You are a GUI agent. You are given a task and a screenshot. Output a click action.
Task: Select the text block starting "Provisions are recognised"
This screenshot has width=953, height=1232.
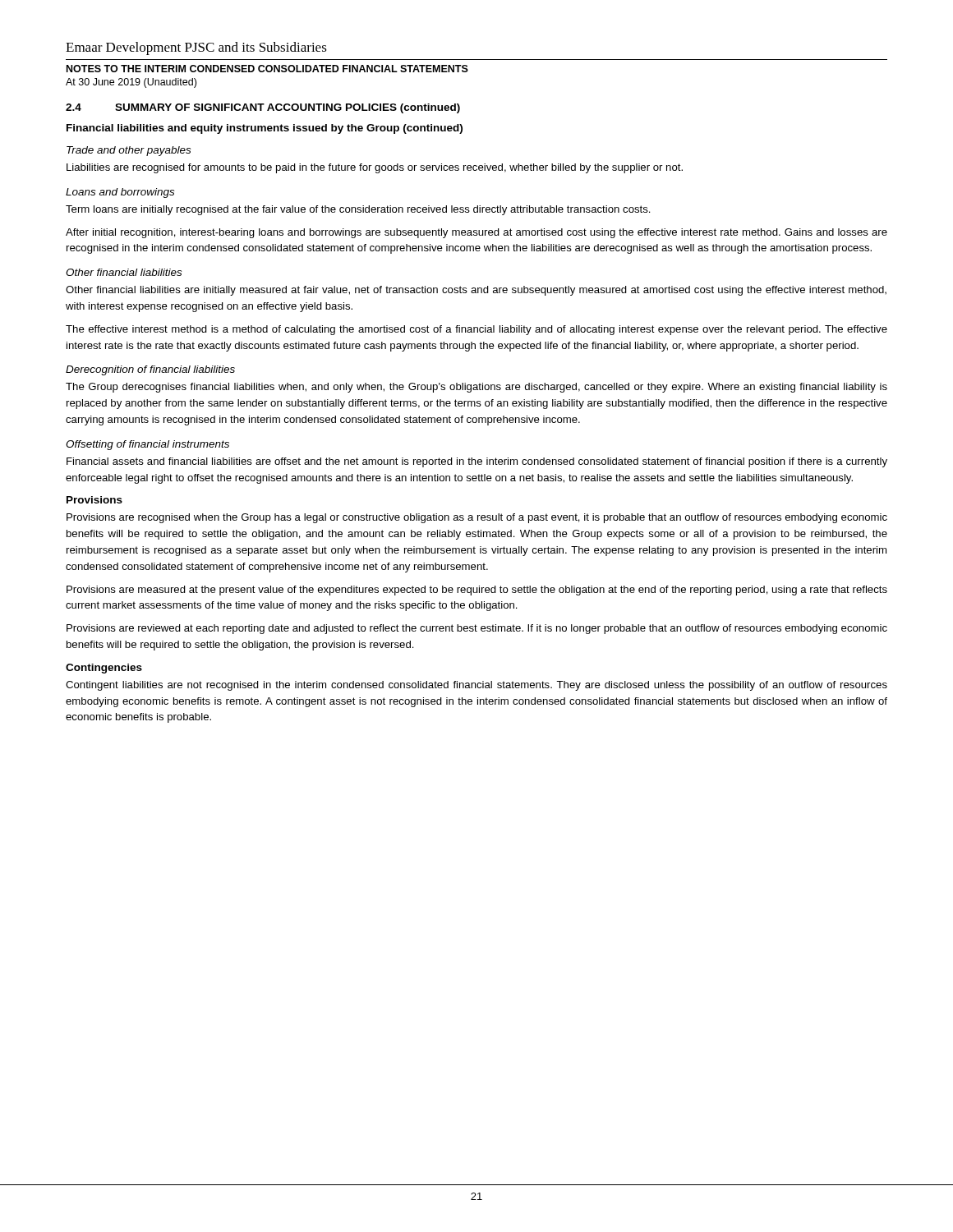point(476,542)
